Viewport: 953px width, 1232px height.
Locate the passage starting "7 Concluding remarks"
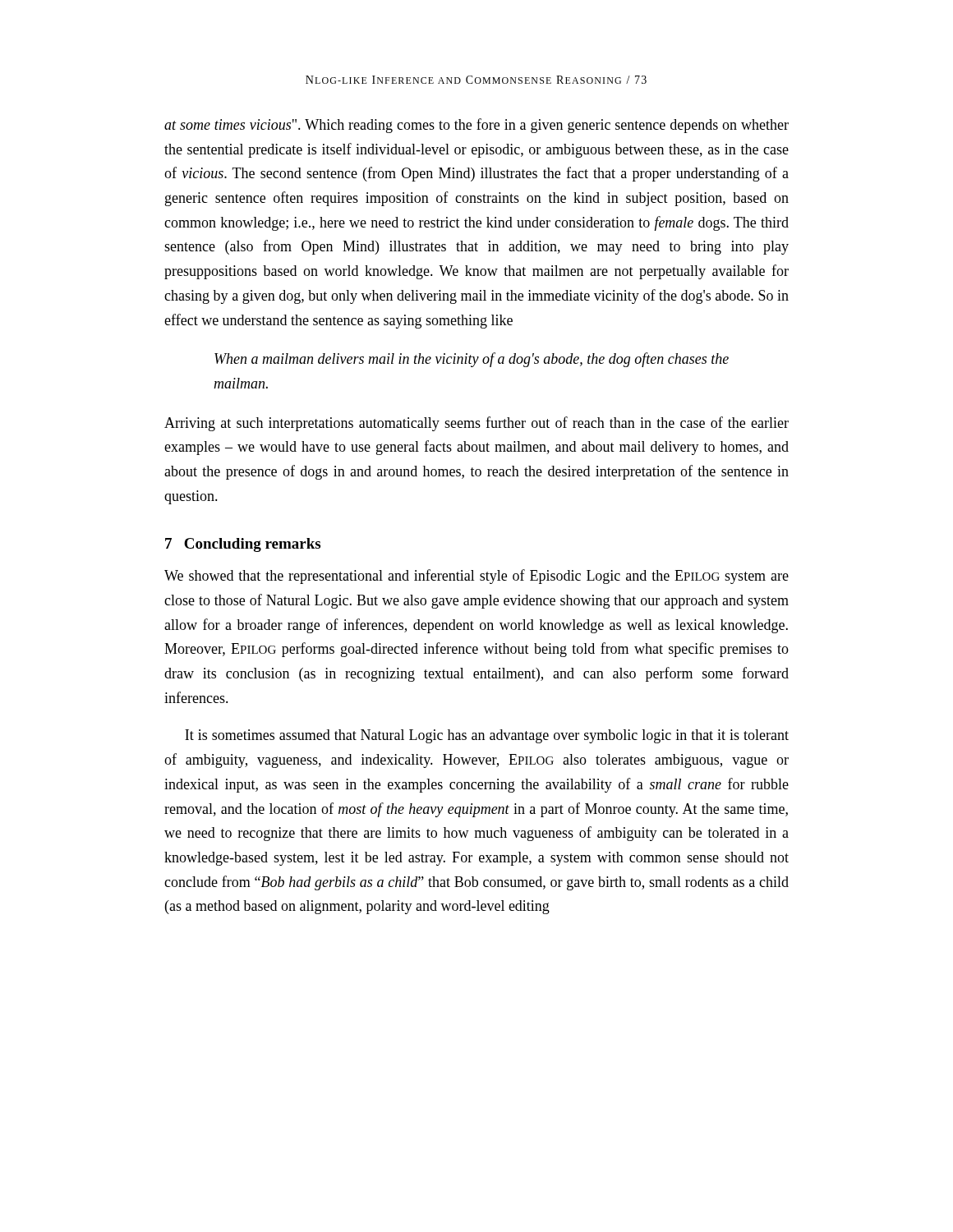click(x=243, y=544)
